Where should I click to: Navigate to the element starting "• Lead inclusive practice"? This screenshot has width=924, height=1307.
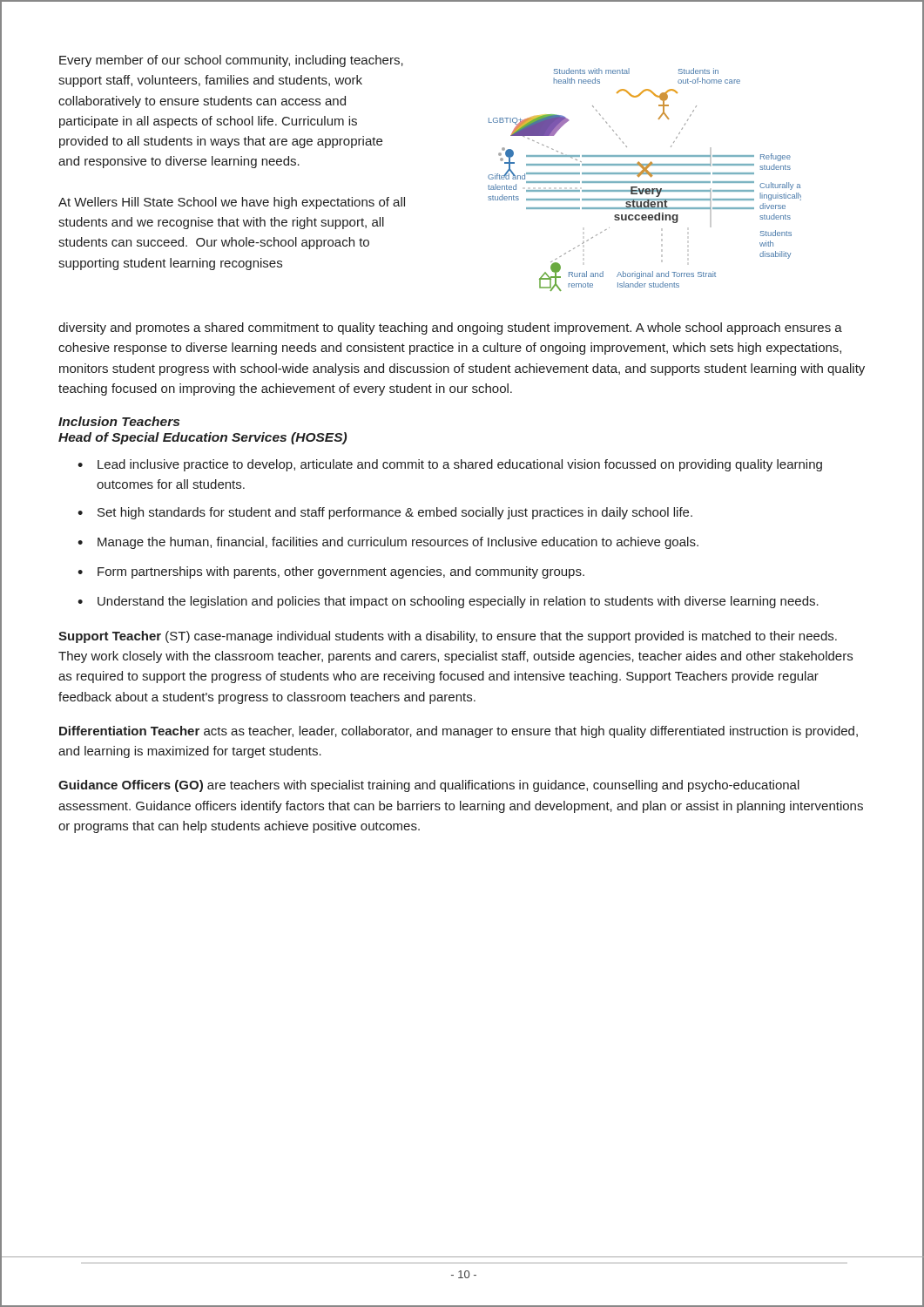(x=462, y=474)
